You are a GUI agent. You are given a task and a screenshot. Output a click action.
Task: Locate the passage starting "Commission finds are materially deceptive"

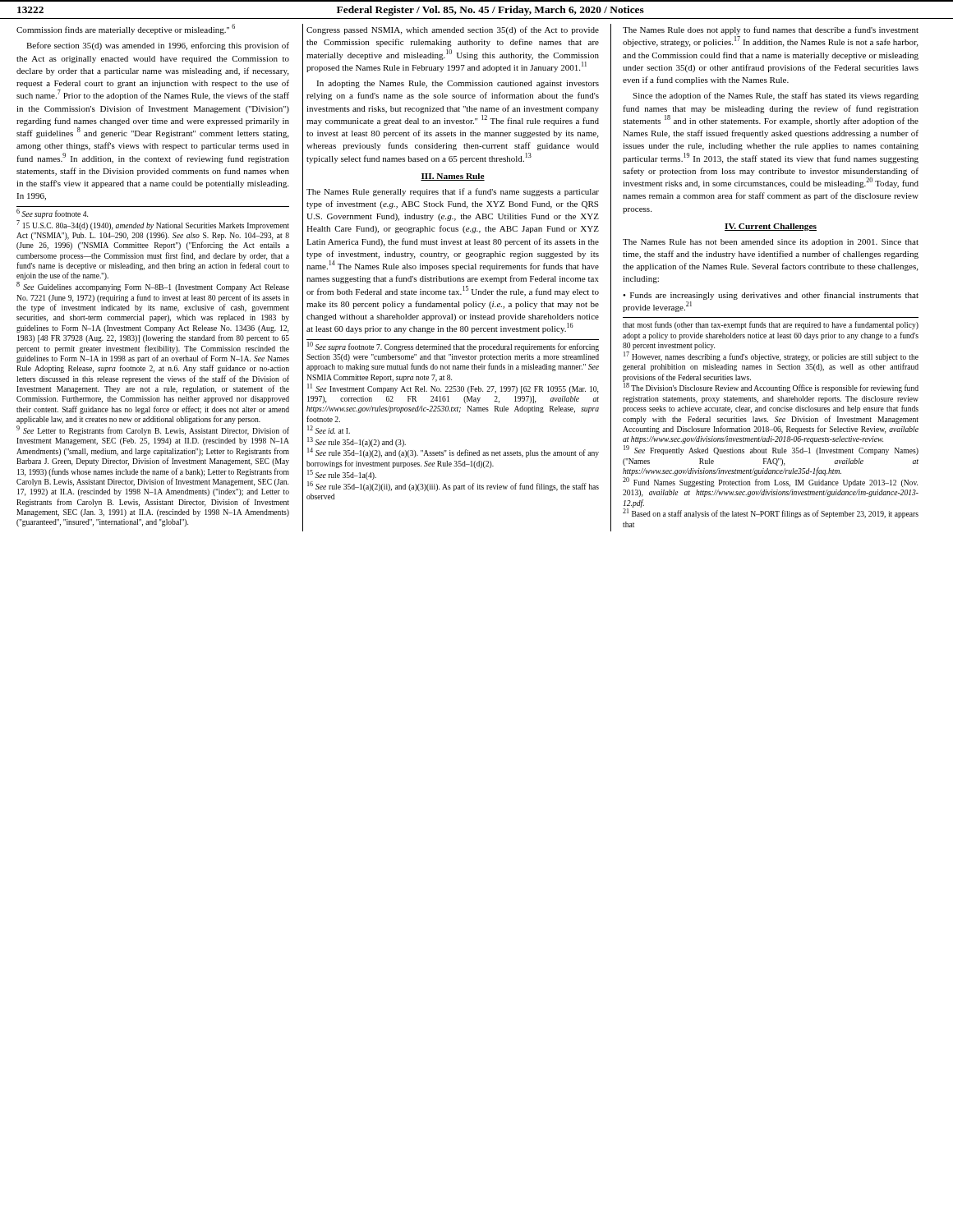[x=153, y=113]
